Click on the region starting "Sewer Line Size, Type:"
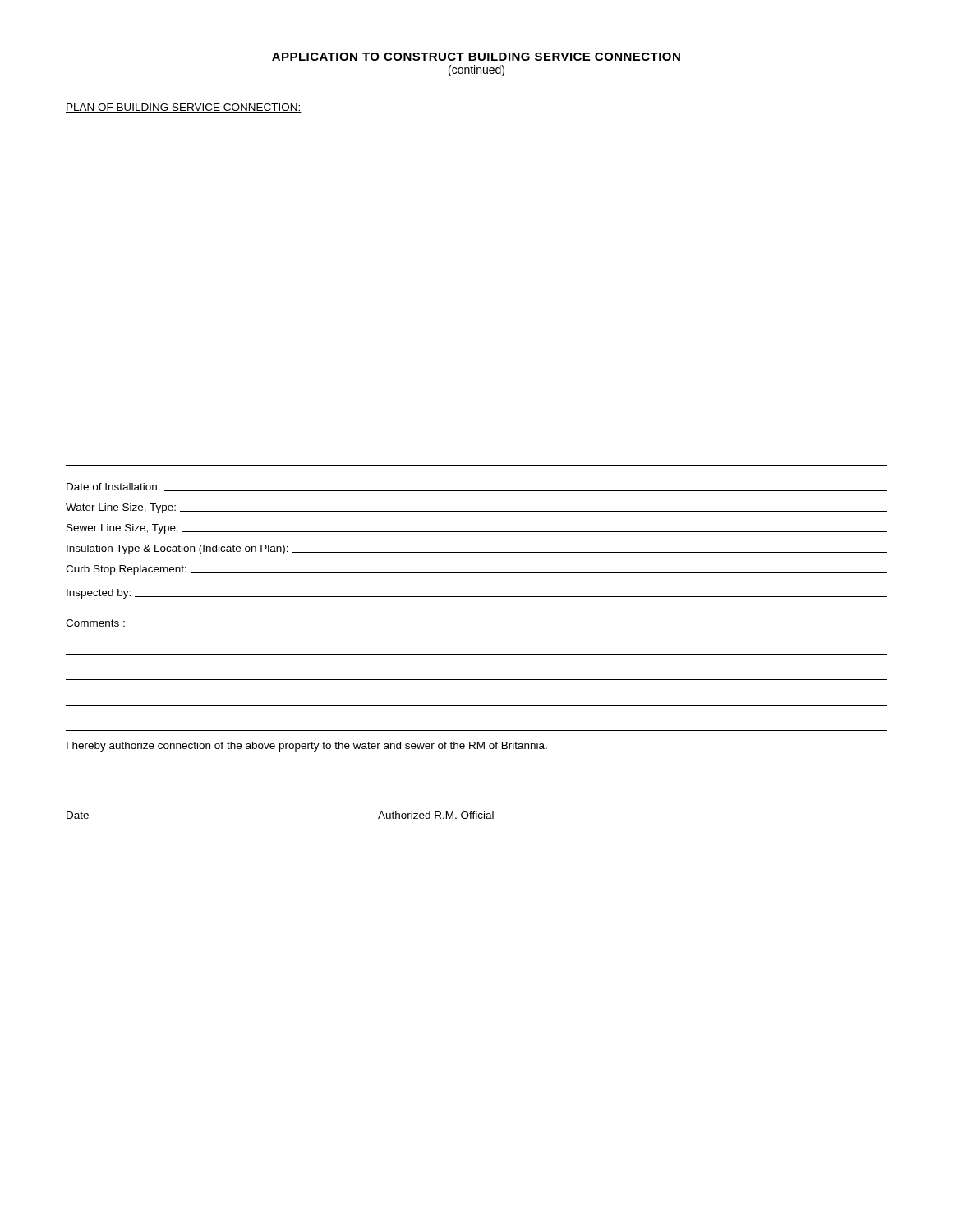The width and height of the screenshot is (953, 1232). pyautogui.click(x=476, y=528)
